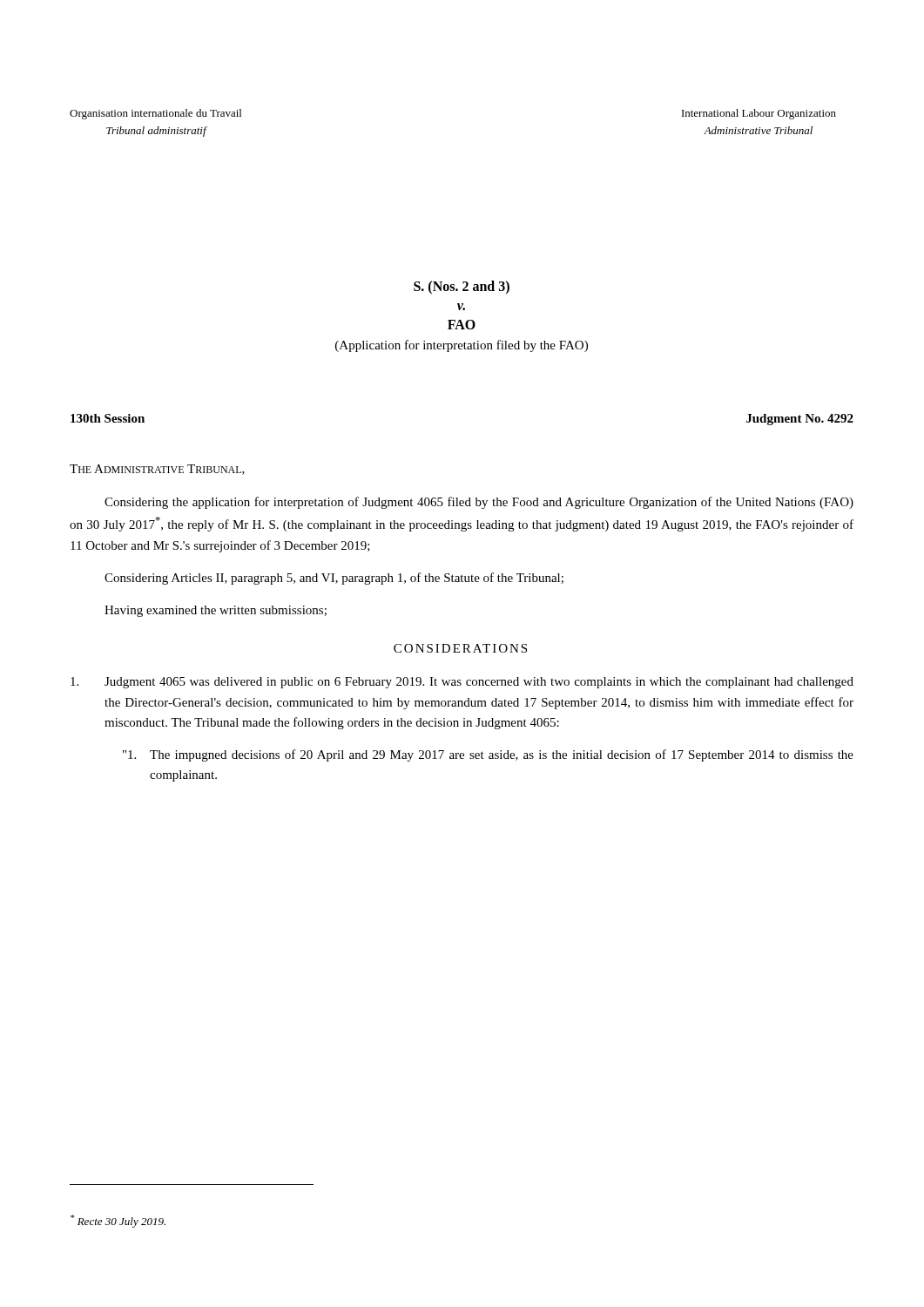Locate the text block containing "Considering the application for interpretation"
The image size is (924, 1307).
click(462, 523)
